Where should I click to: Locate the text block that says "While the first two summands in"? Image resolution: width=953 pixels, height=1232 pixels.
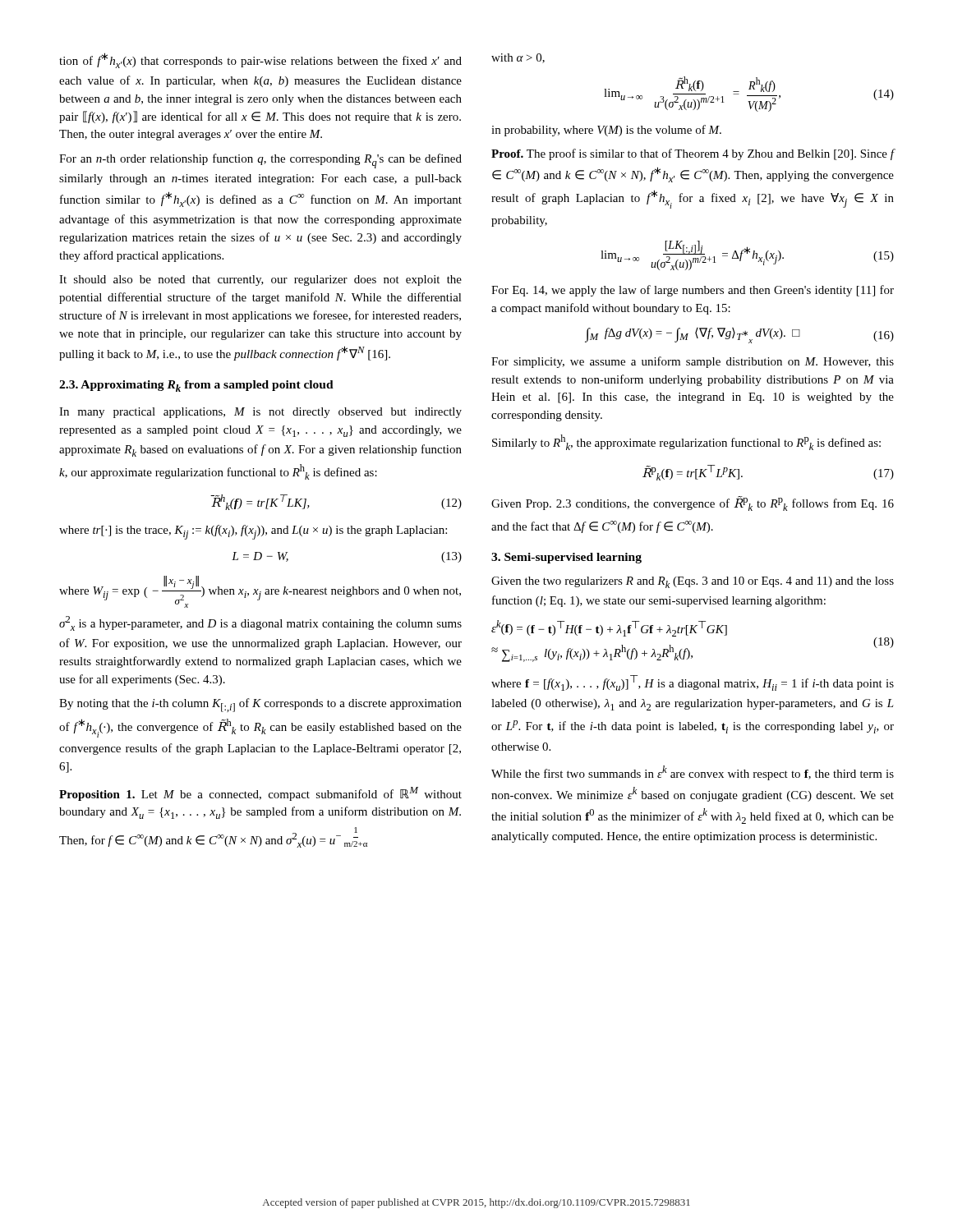coord(693,804)
